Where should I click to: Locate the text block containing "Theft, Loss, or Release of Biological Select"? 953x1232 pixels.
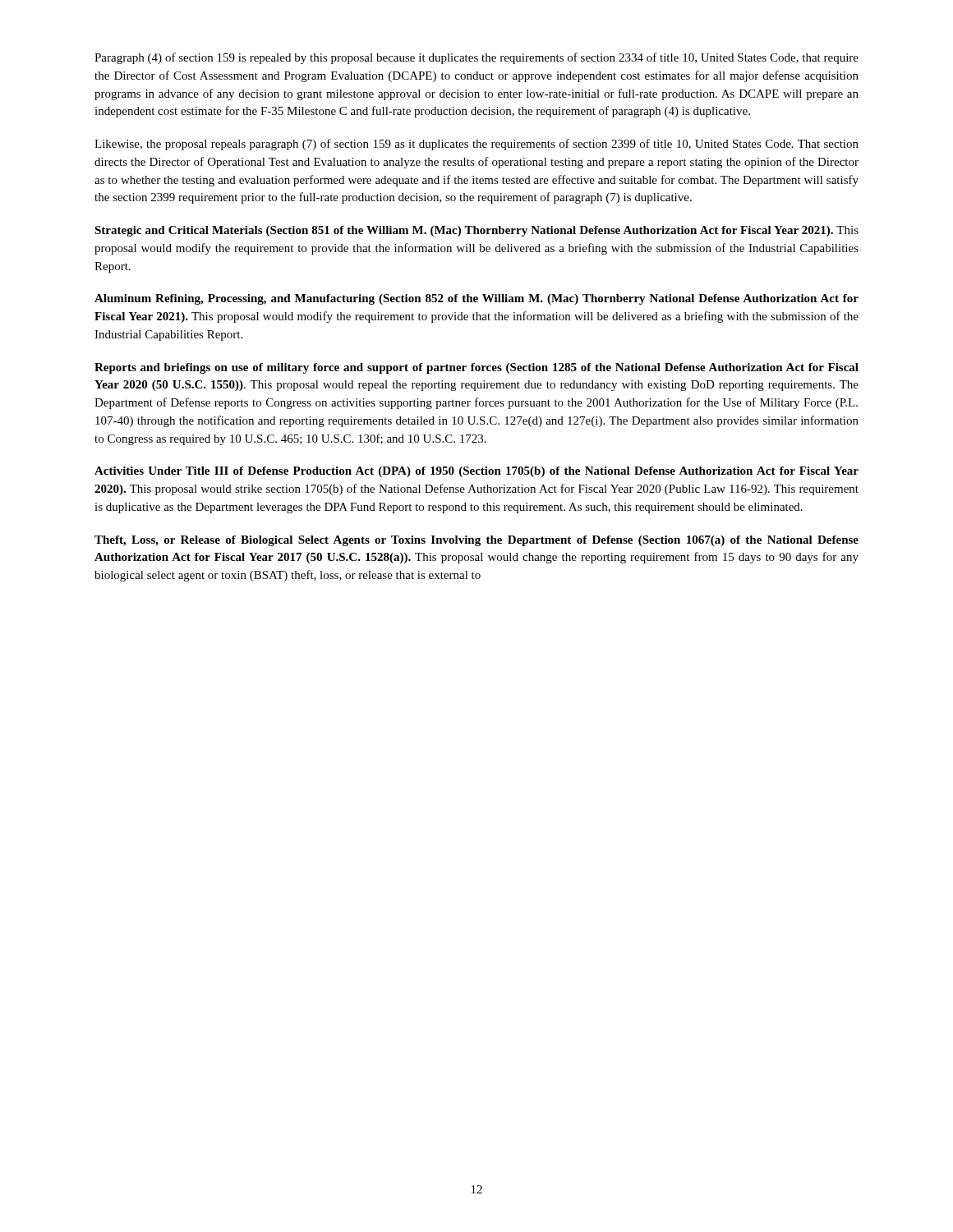476,557
